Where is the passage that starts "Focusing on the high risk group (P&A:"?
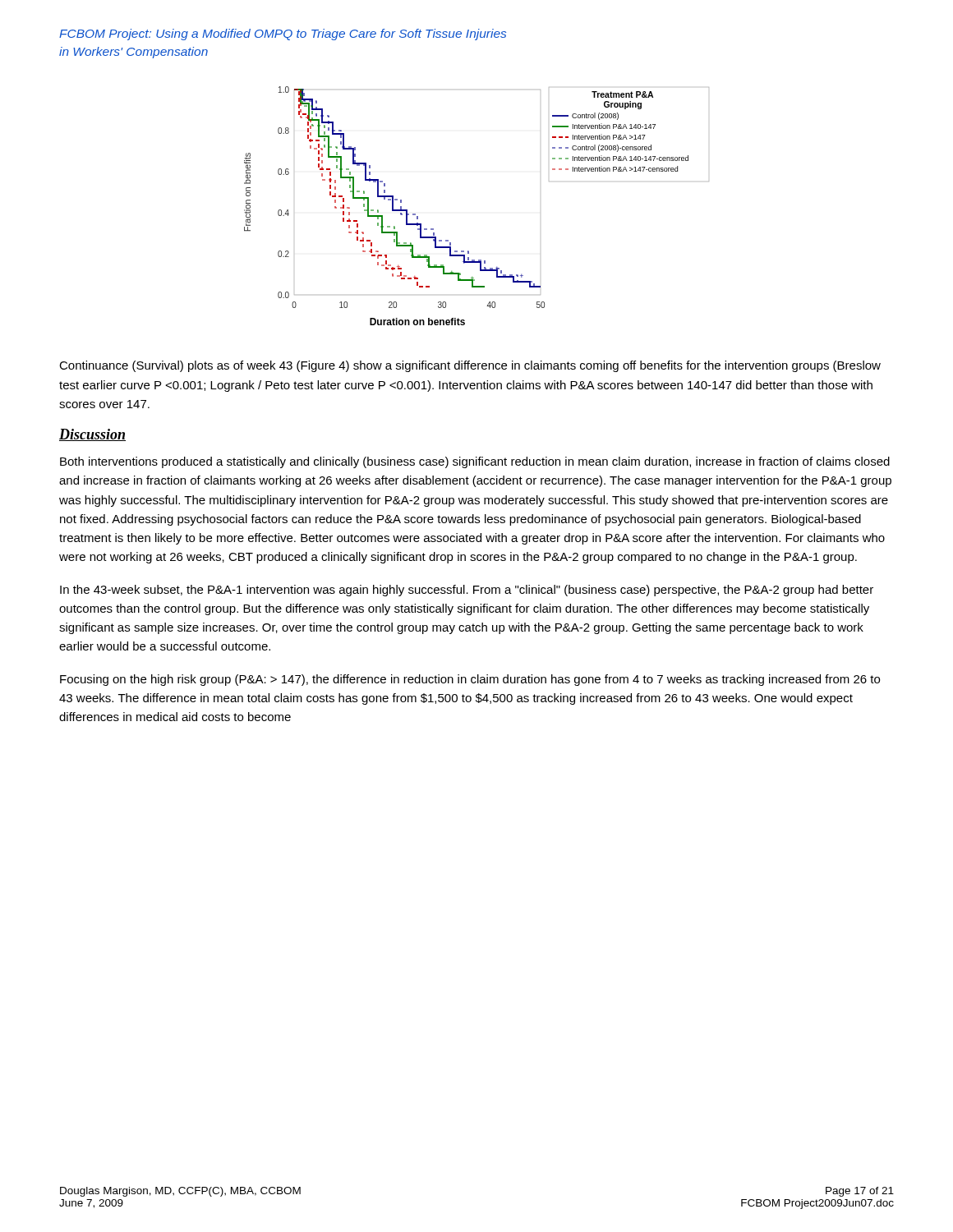 click(470, 698)
